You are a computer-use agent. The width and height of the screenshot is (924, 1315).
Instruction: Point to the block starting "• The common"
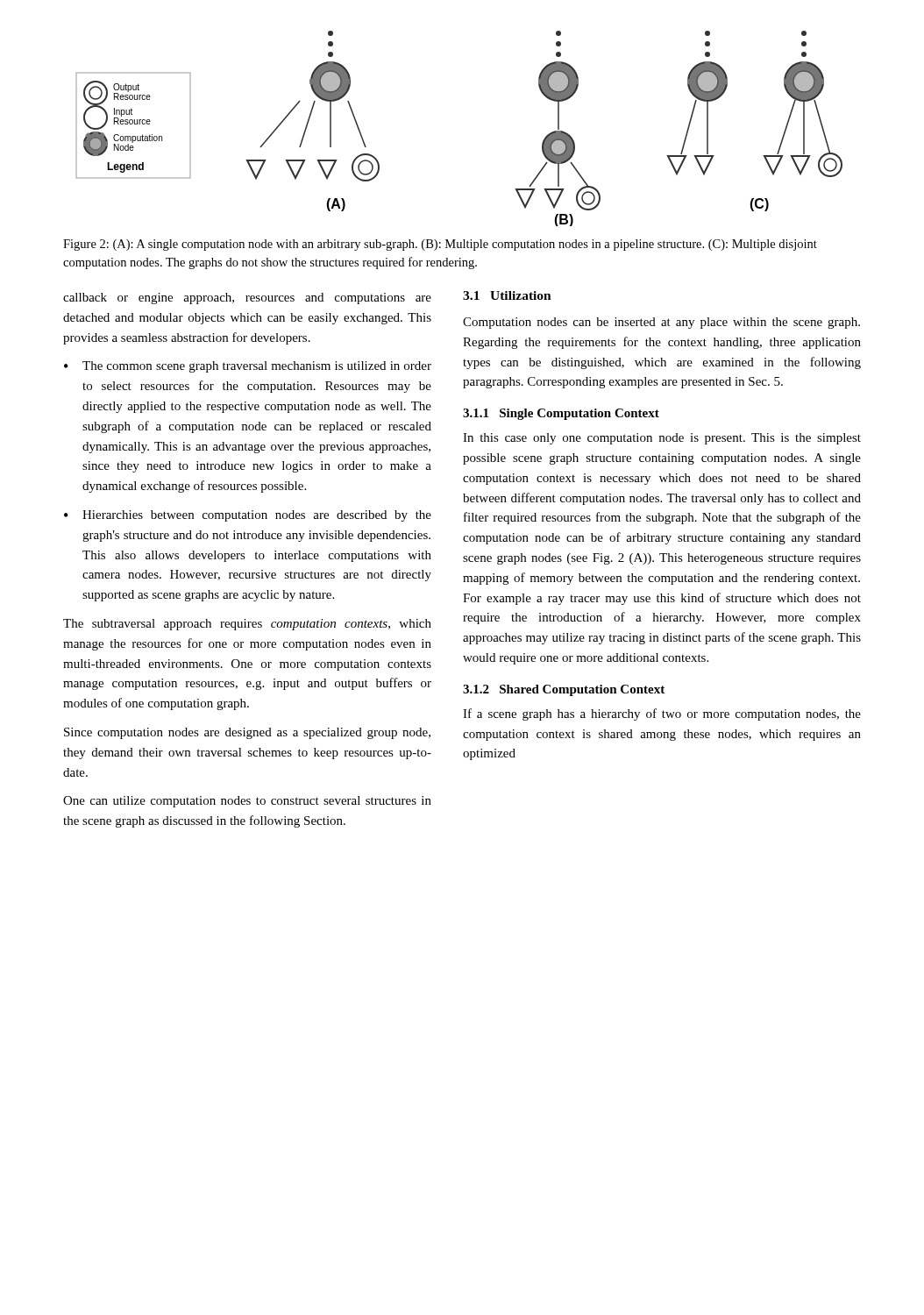pos(247,426)
